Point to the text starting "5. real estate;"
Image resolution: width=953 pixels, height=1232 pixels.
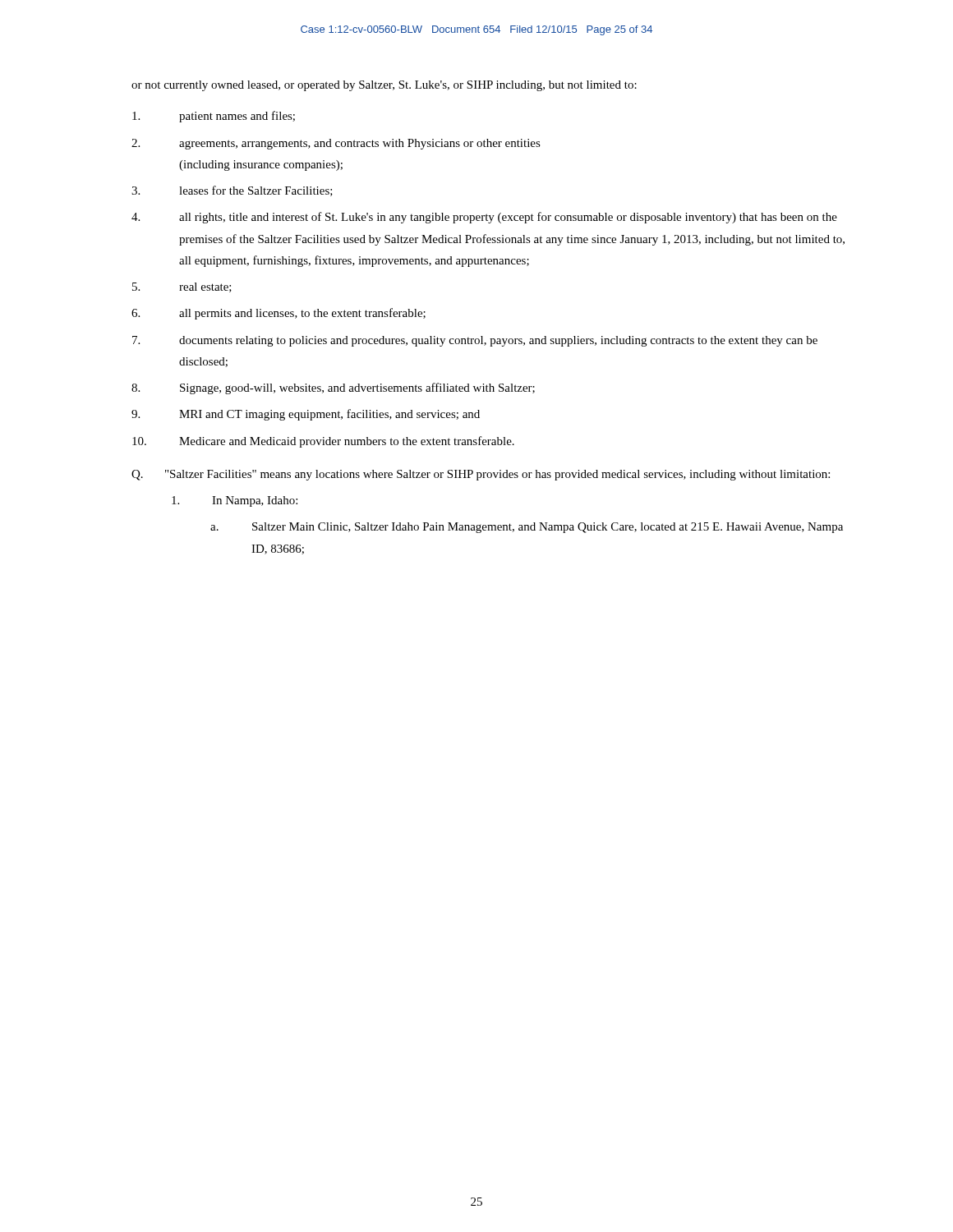182,287
